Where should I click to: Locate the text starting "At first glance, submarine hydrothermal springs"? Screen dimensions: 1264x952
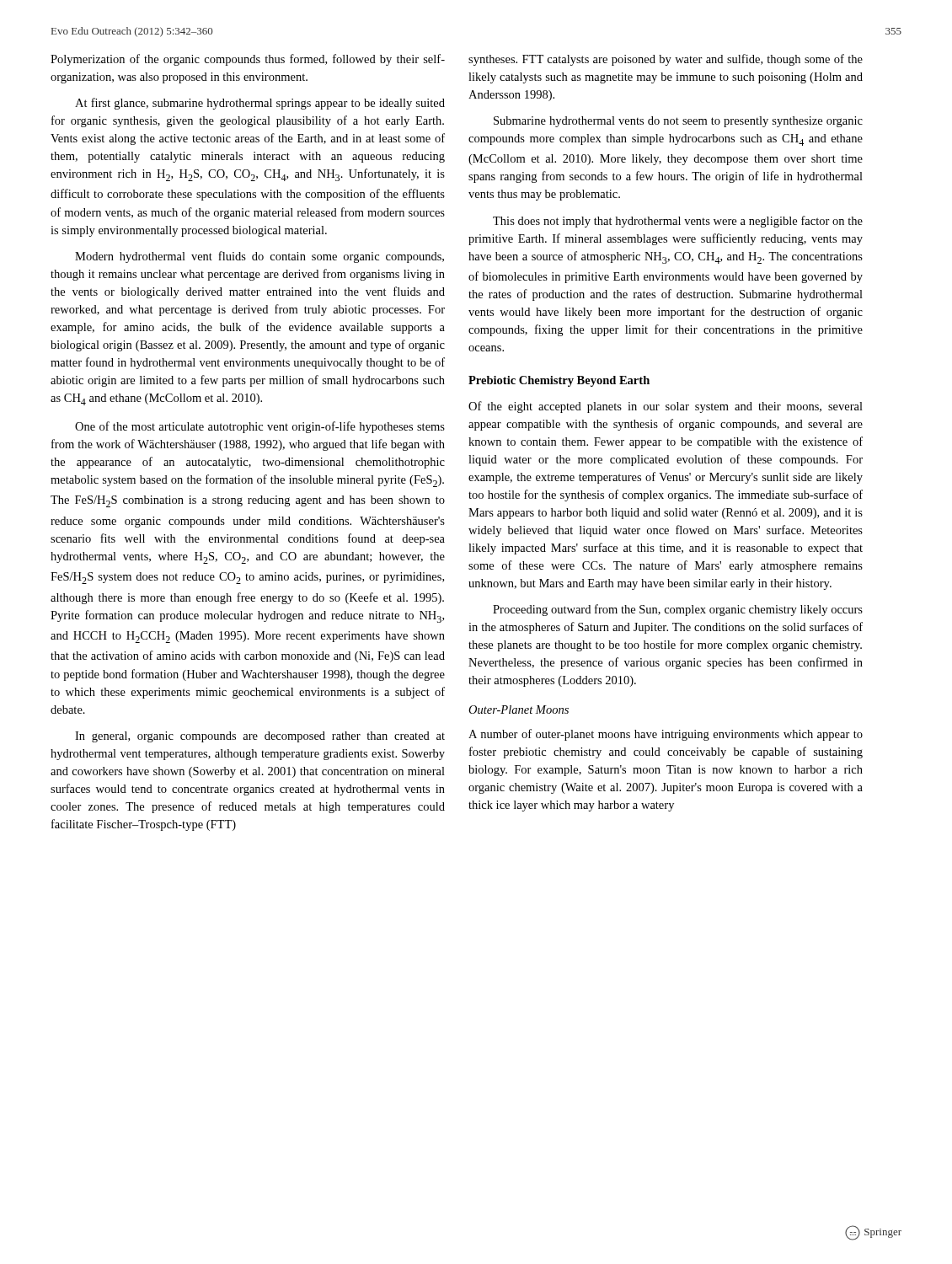click(248, 167)
